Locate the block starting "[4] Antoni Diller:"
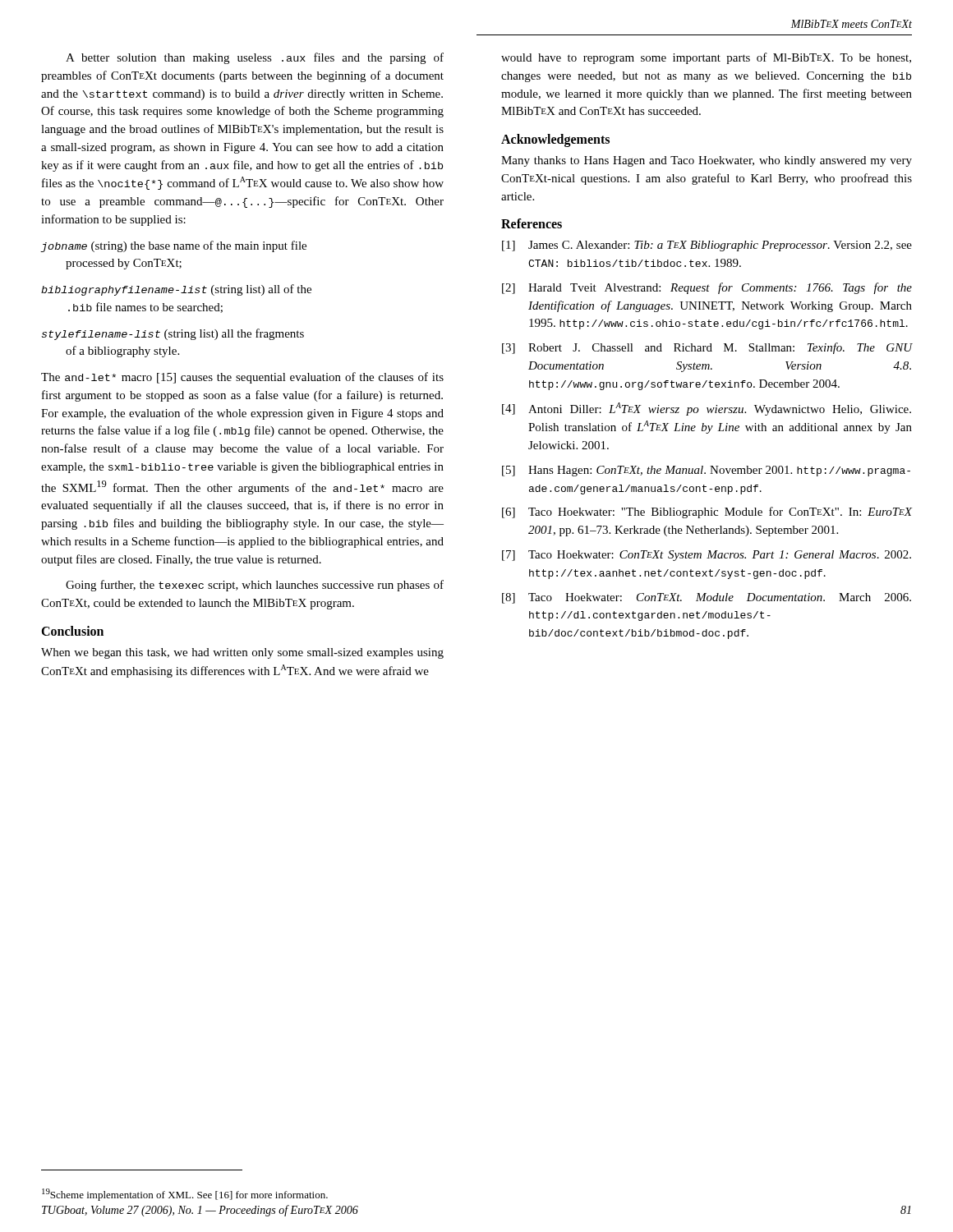Screen dimensions: 1232x953 click(707, 427)
